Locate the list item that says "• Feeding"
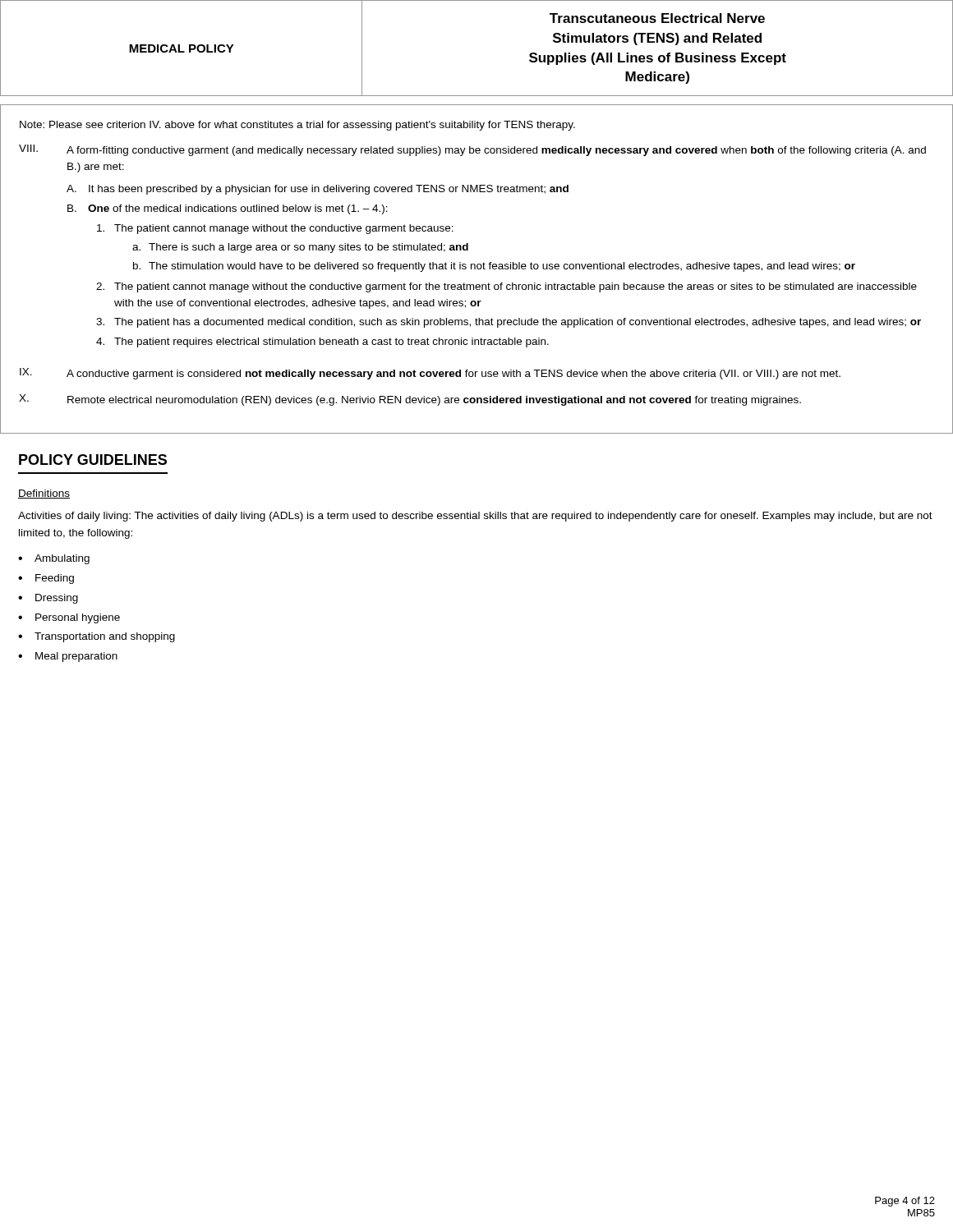Screen dimensions: 1232x953 (x=46, y=579)
